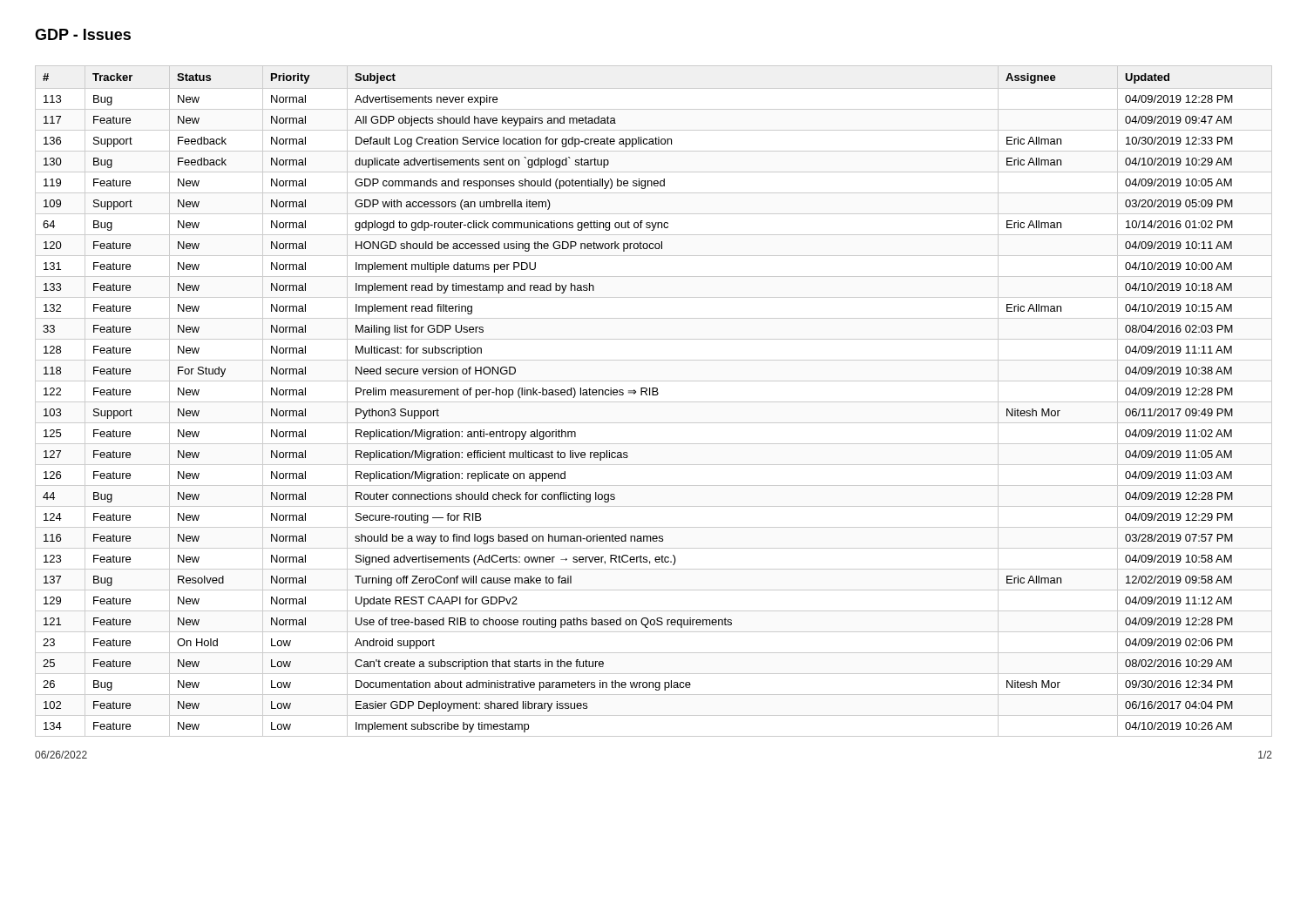The height and width of the screenshot is (924, 1307).
Task: Select the table that reads "04/09/2019 11:05 AM"
Action: click(x=654, y=401)
